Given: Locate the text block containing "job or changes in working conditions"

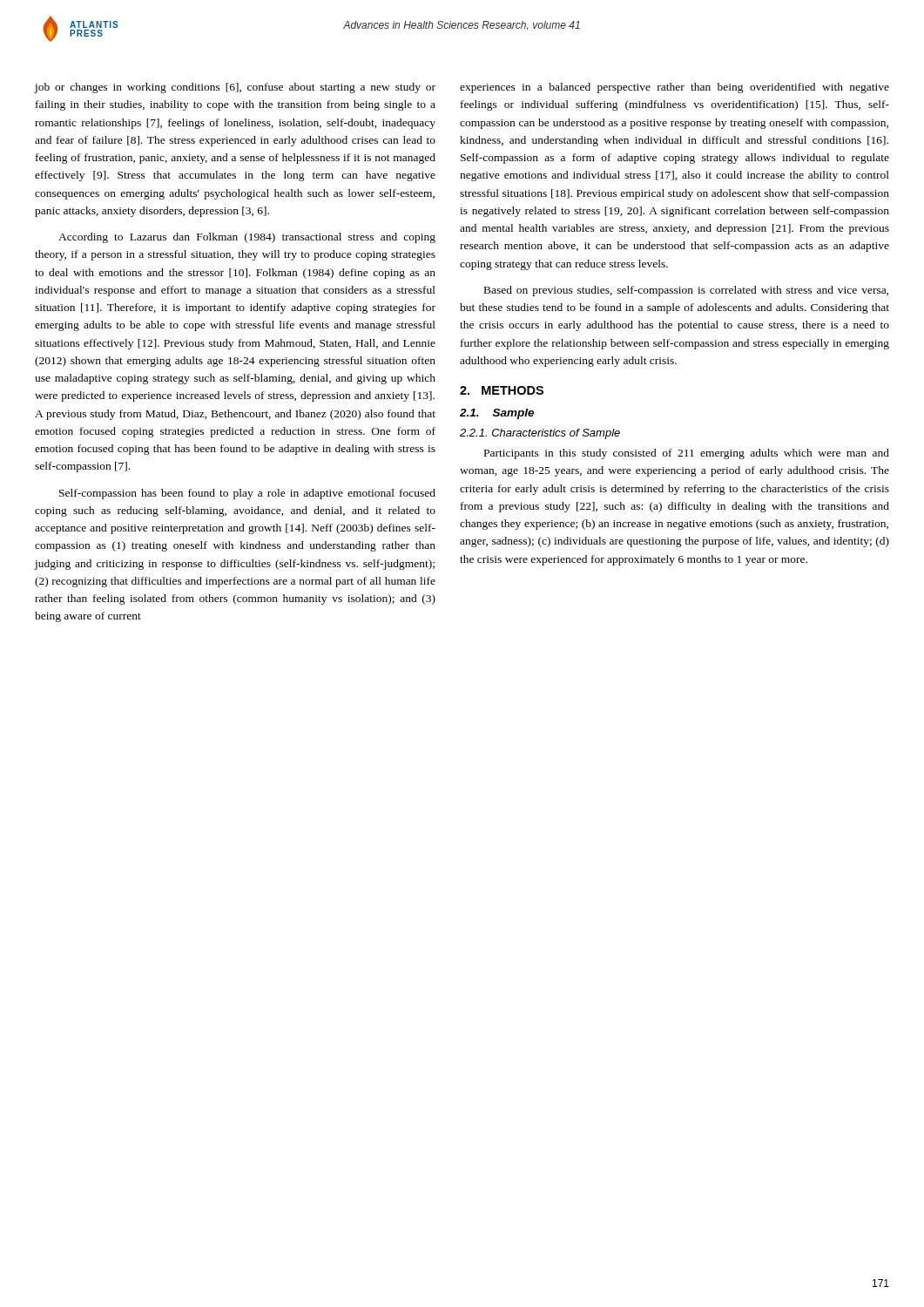Looking at the screenshot, I should (x=235, y=149).
